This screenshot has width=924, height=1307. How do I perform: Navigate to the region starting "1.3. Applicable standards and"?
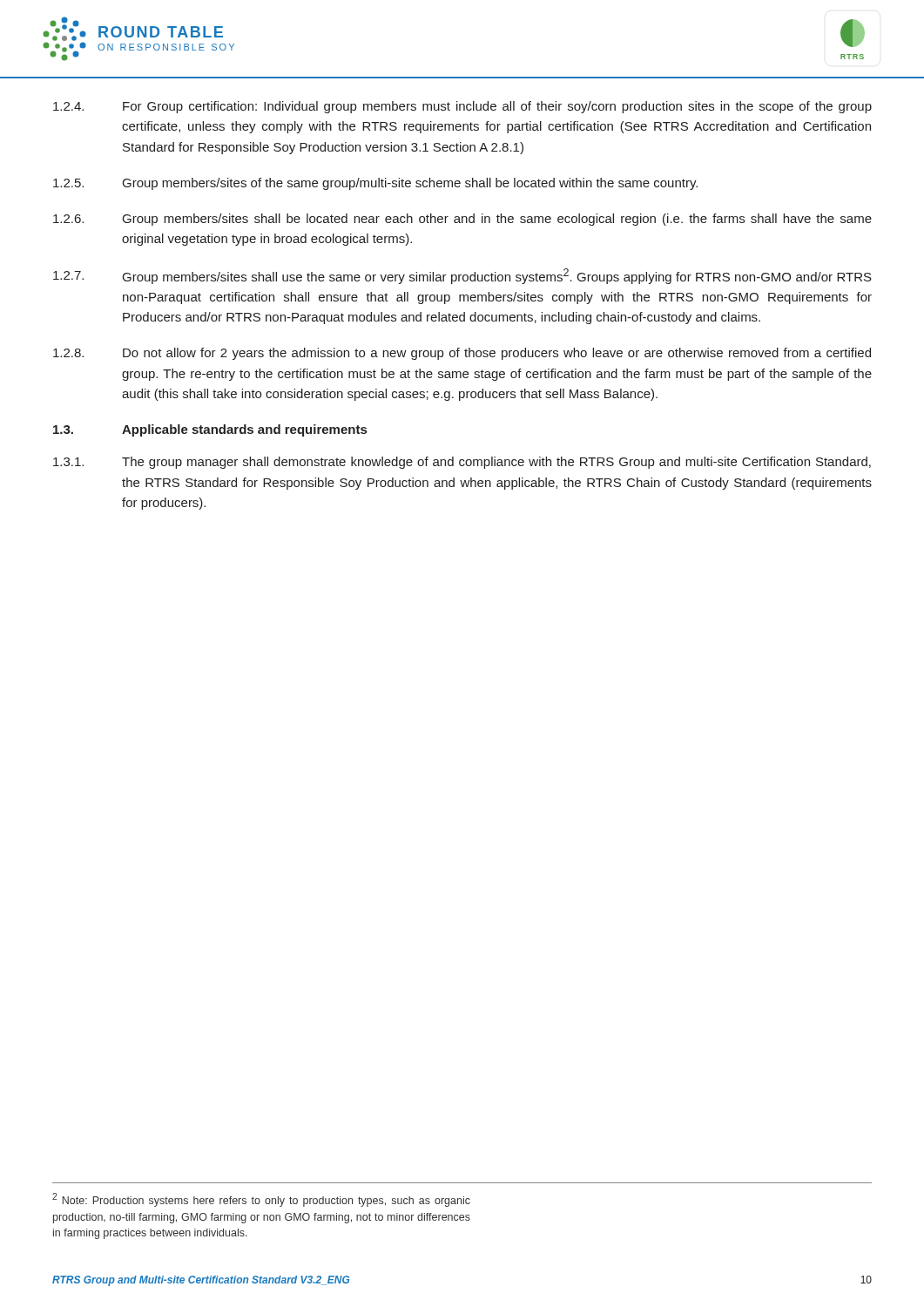pos(210,430)
